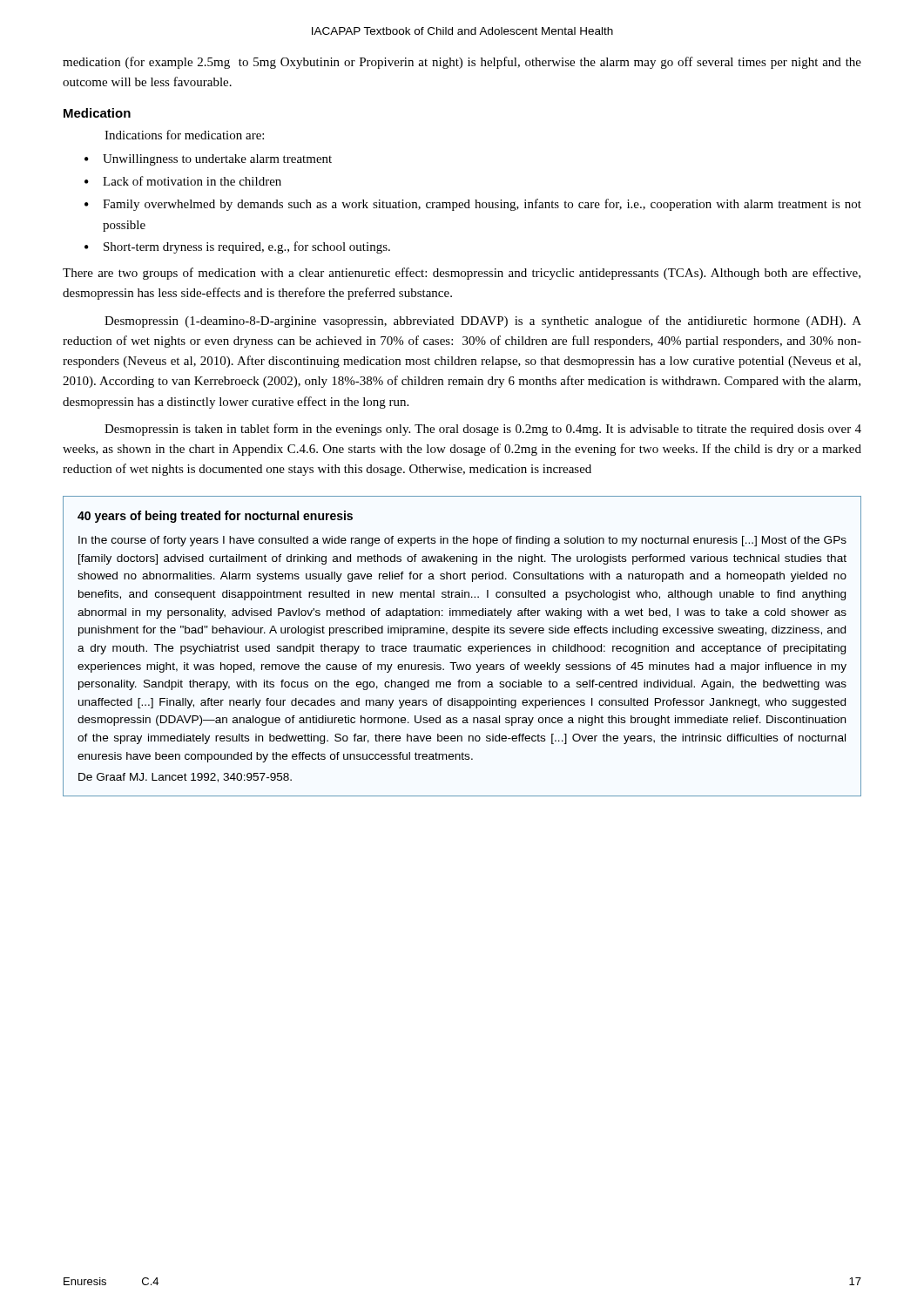Navigate to the passage starting "• Short-term dryness"

(x=237, y=247)
